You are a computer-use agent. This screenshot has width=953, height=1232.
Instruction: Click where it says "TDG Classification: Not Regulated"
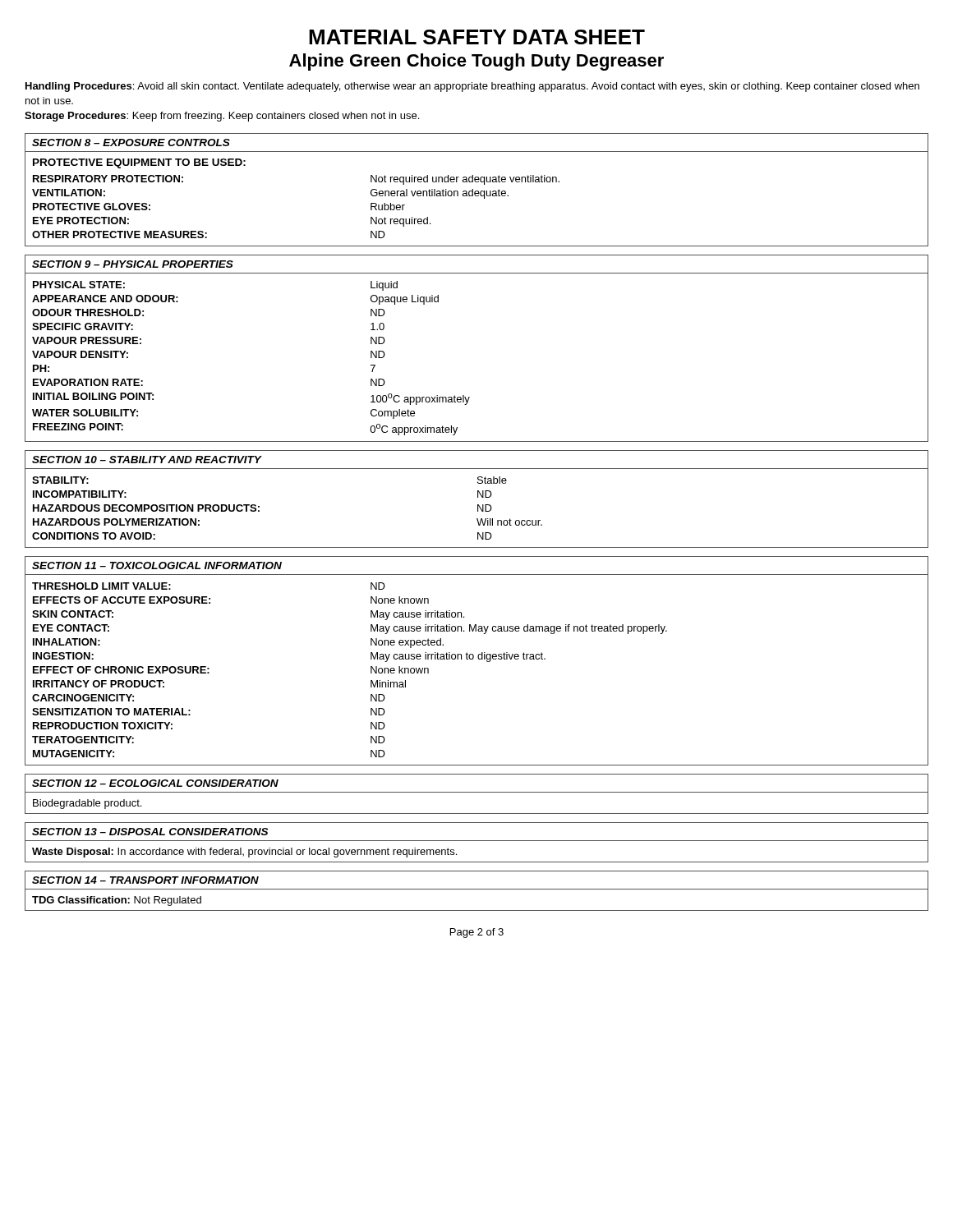click(x=117, y=900)
